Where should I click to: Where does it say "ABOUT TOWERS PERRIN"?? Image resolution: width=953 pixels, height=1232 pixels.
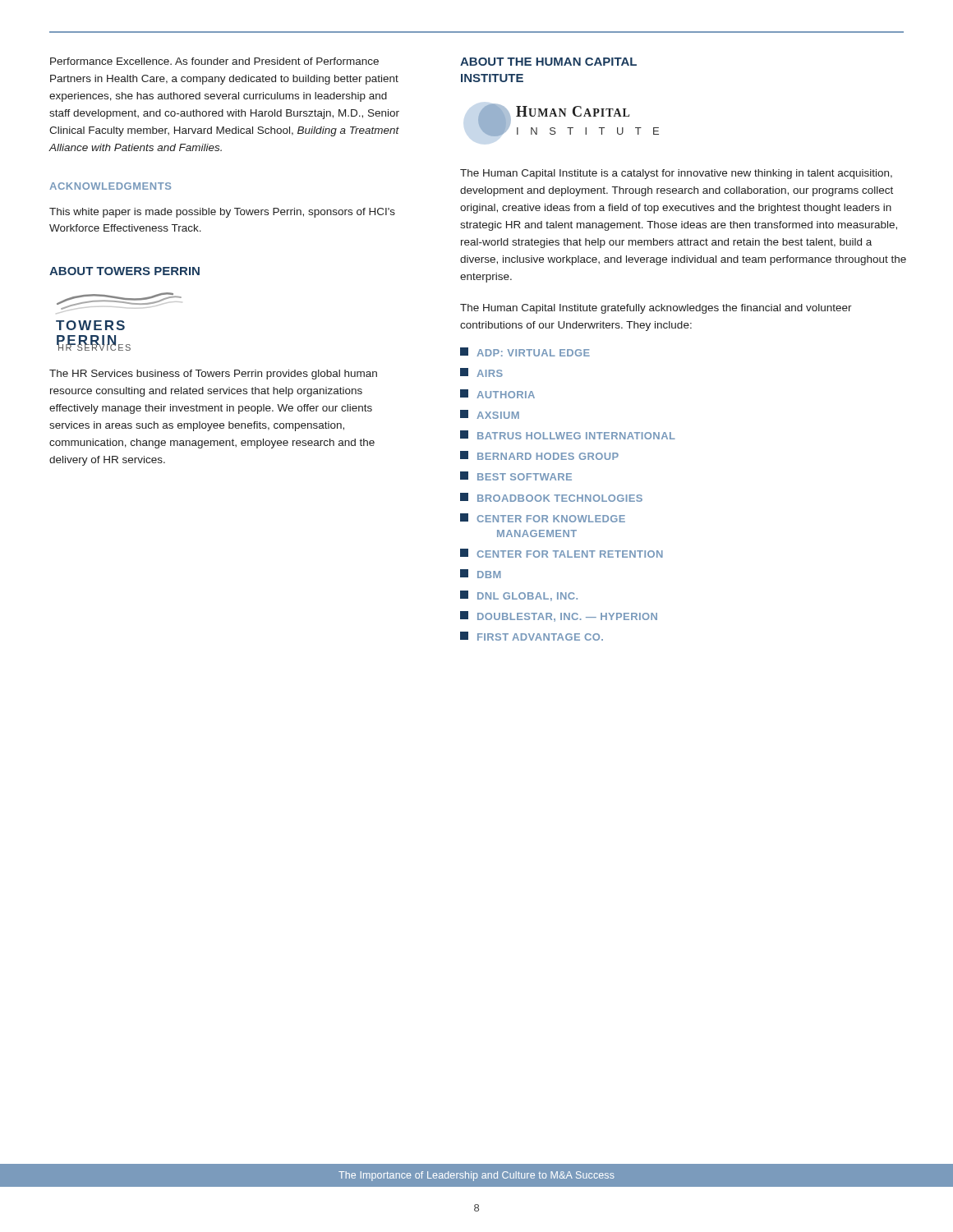point(125,271)
